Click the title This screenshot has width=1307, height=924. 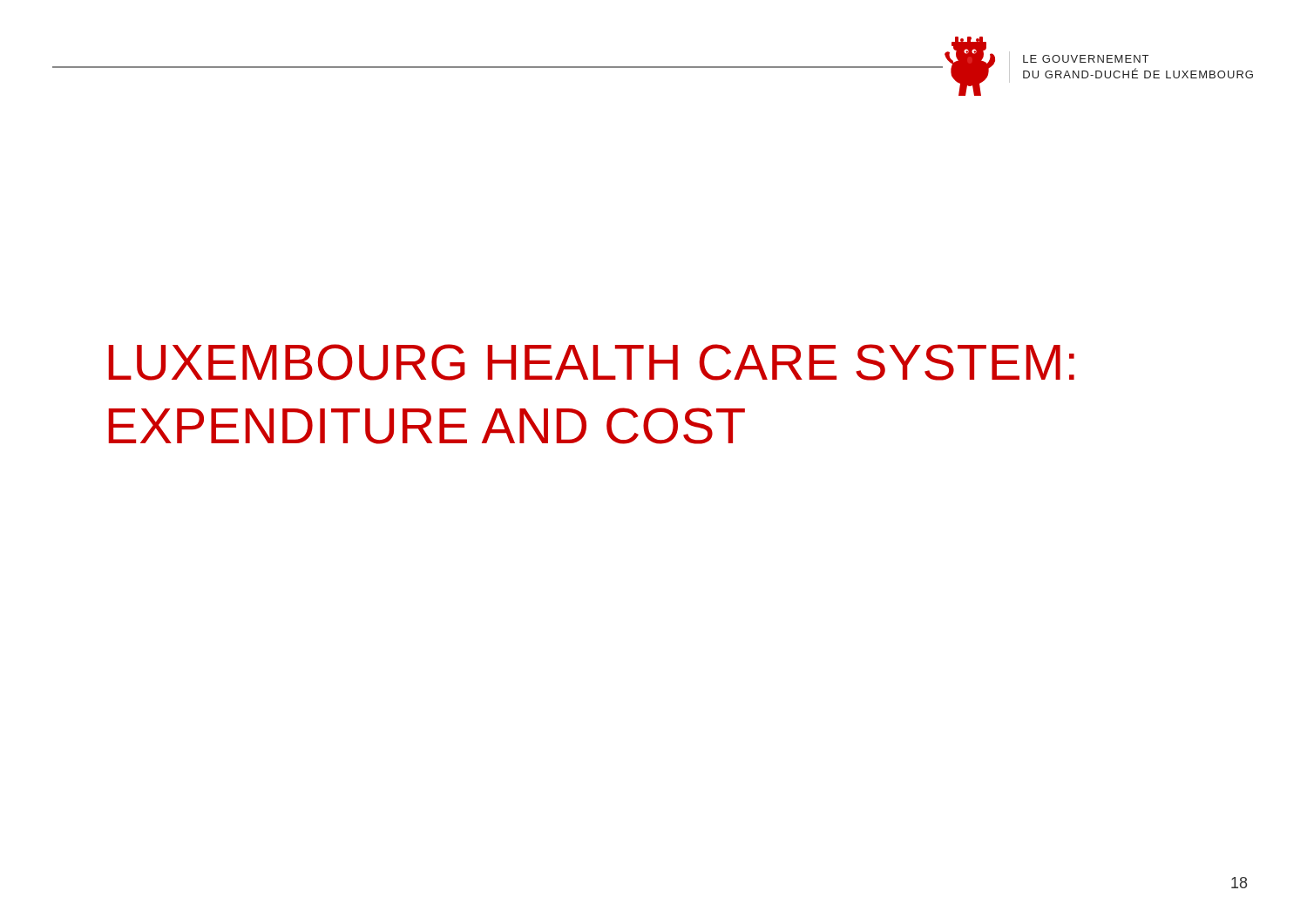(592, 394)
